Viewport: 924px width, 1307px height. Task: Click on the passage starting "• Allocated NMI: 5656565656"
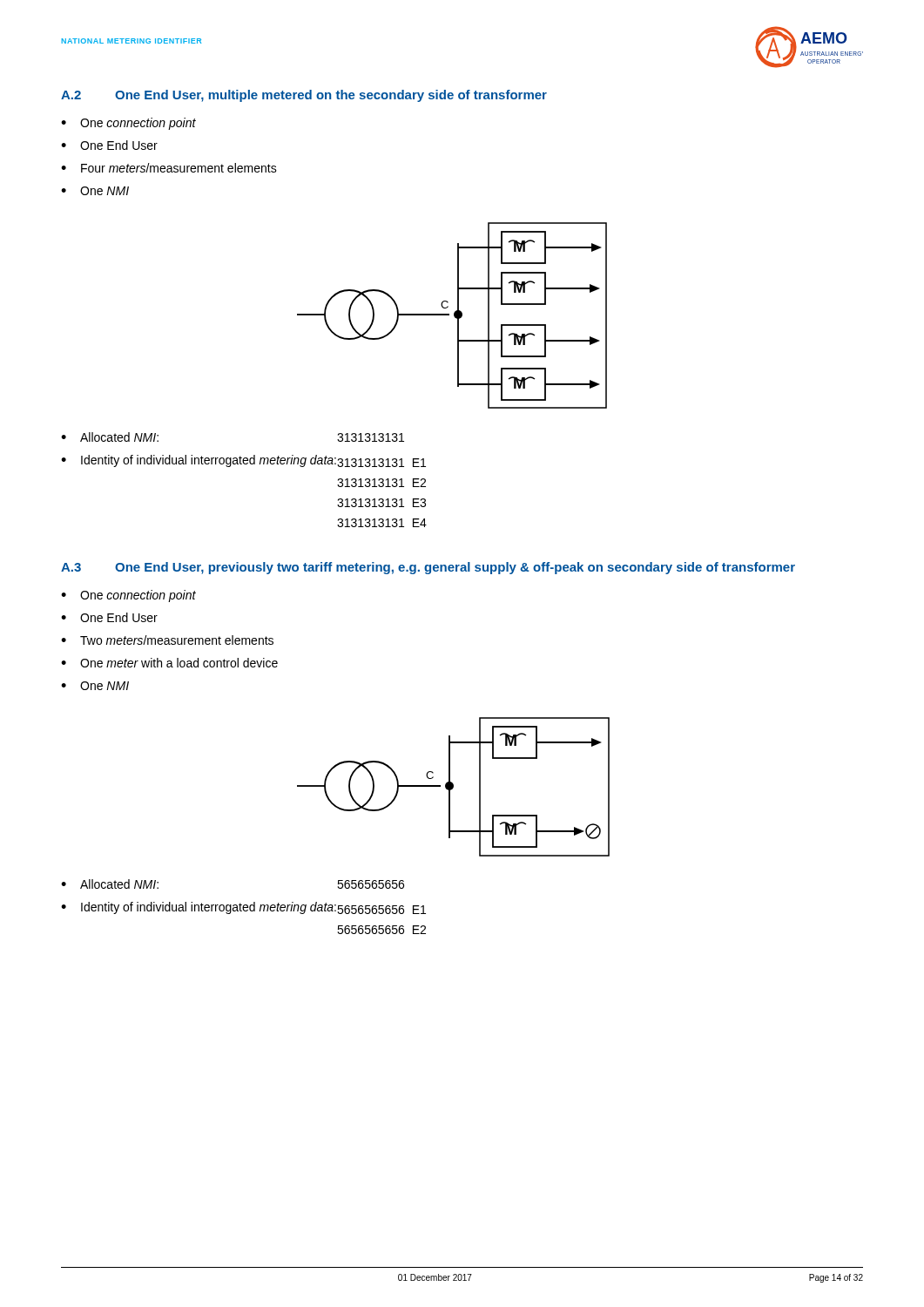coord(115,884)
